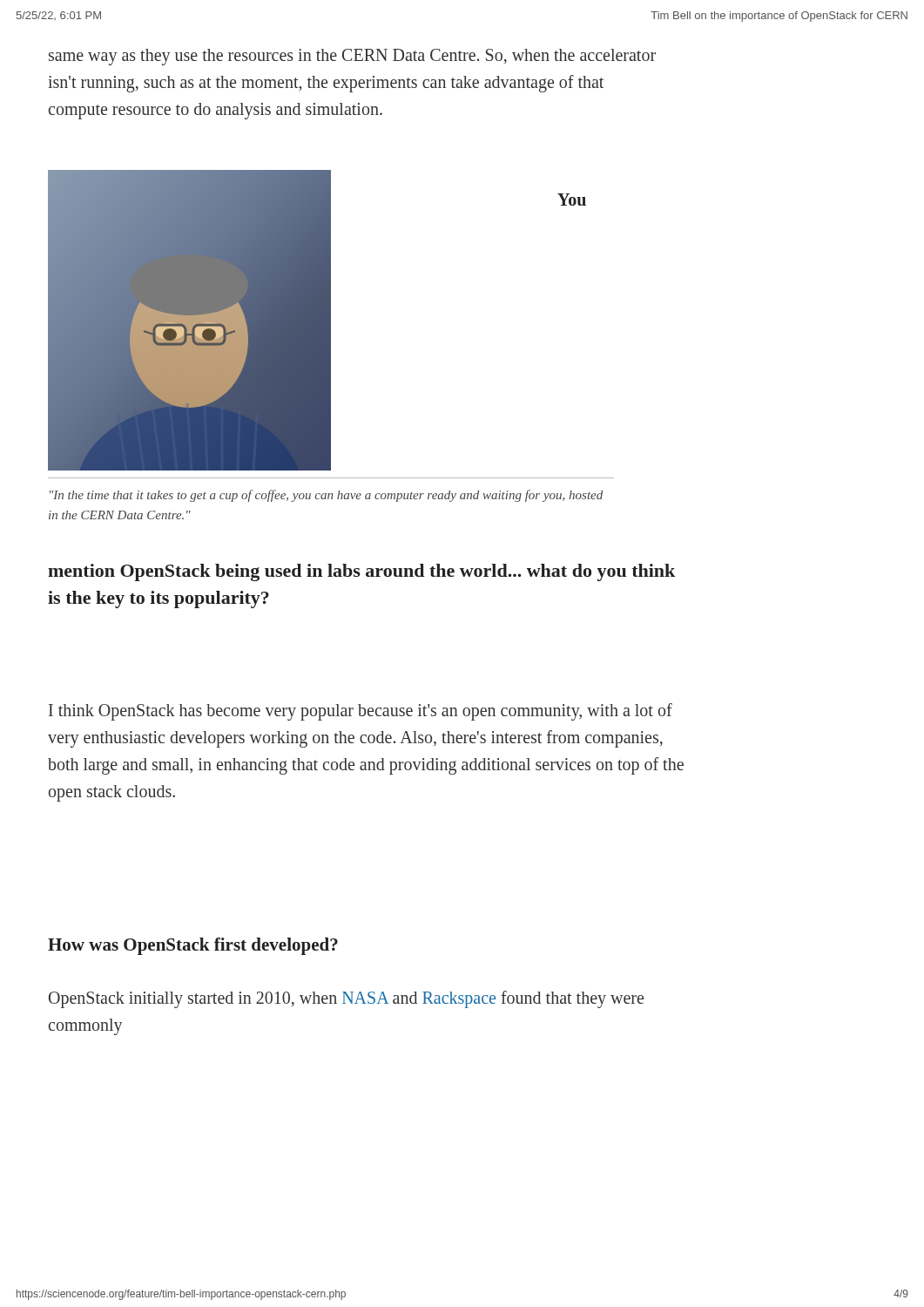The width and height of the screenshot is (924, 1307).
Task: Find the text block starting ""In the time that it takes"
Action: tap(325, 505)
